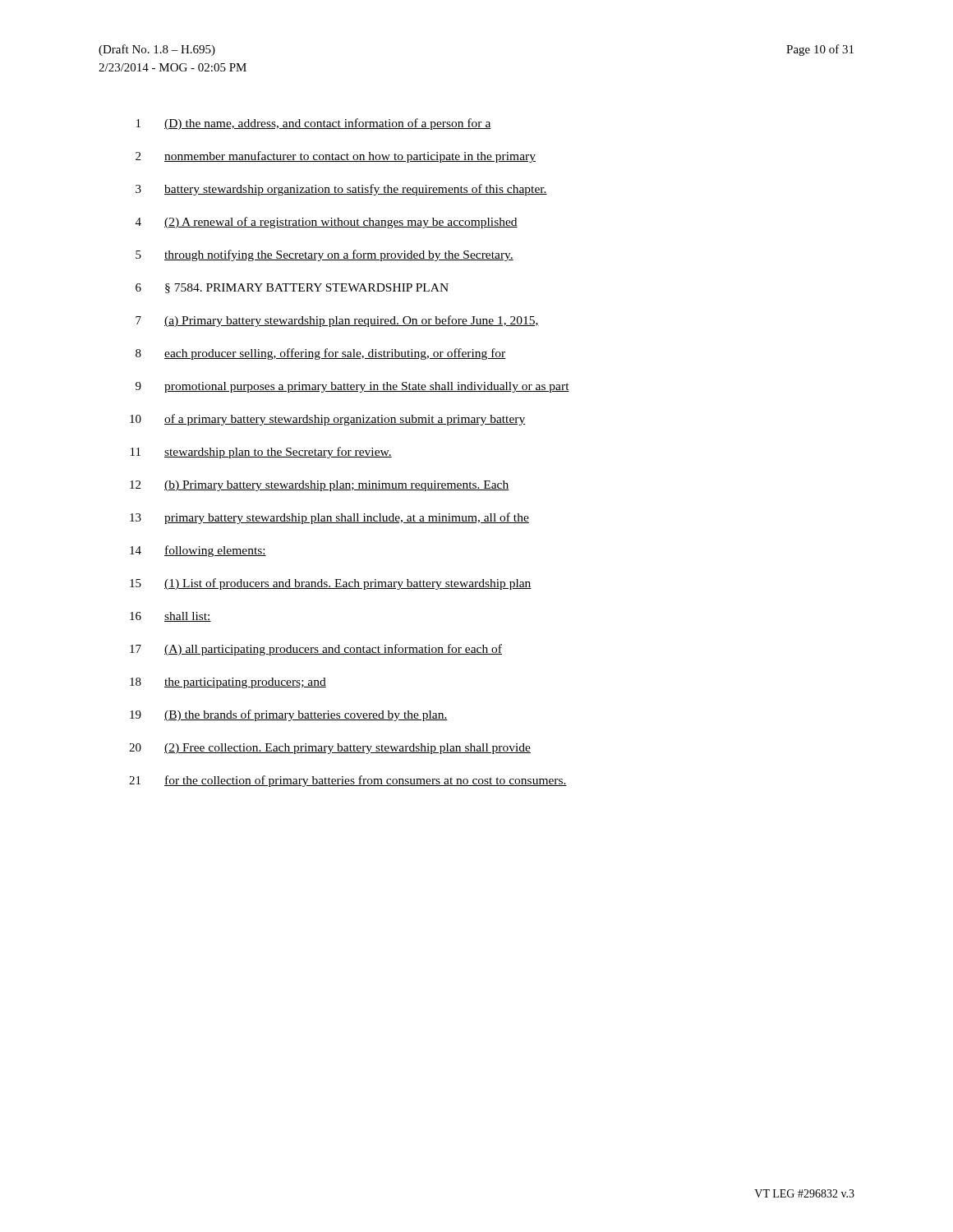
Task: Where is the passage that starts "9 promotional purposes a primary battery"?
Action: pos(476,386)
